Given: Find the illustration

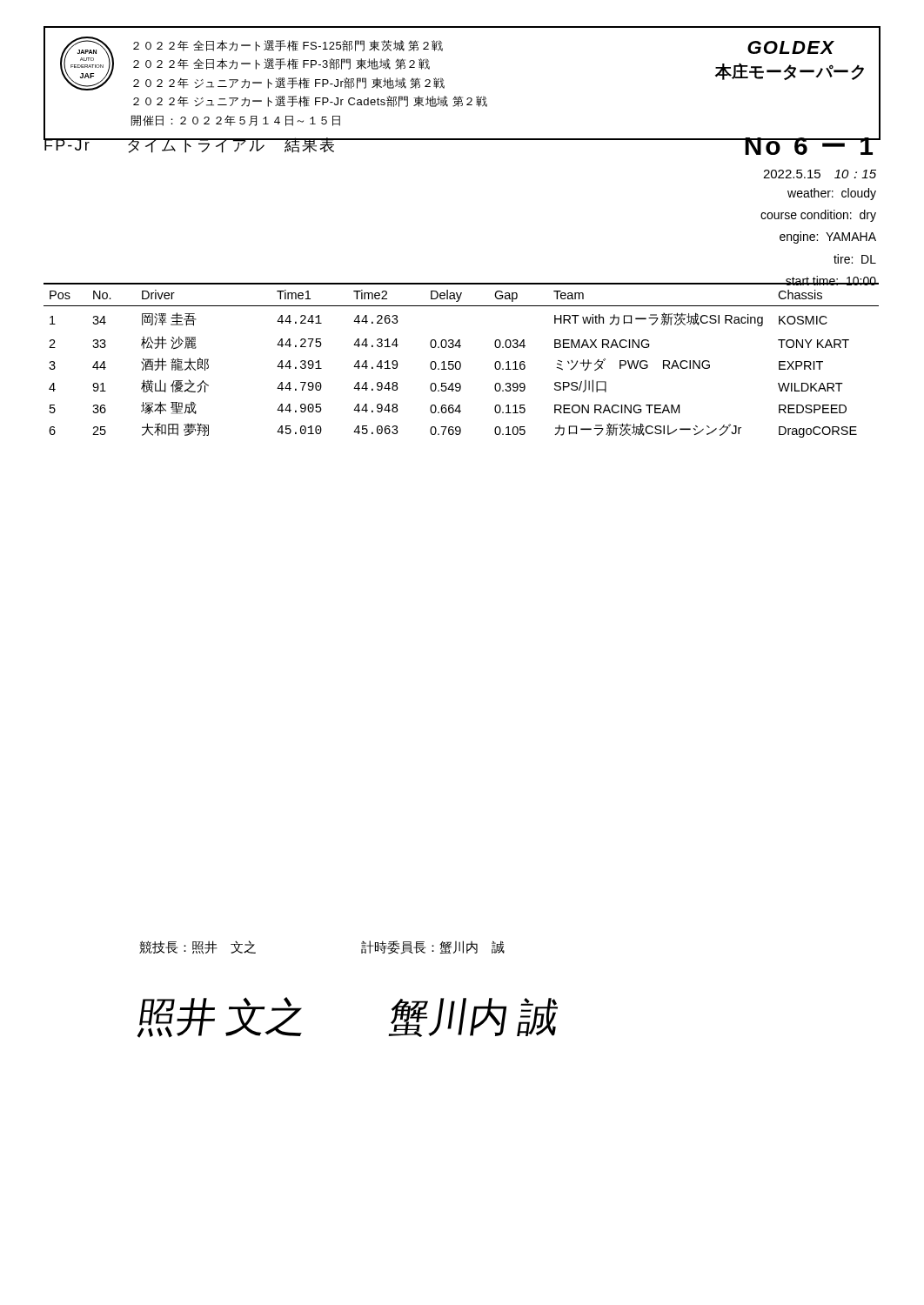Looking at the screenshot, I should (x=461, y=1007).
